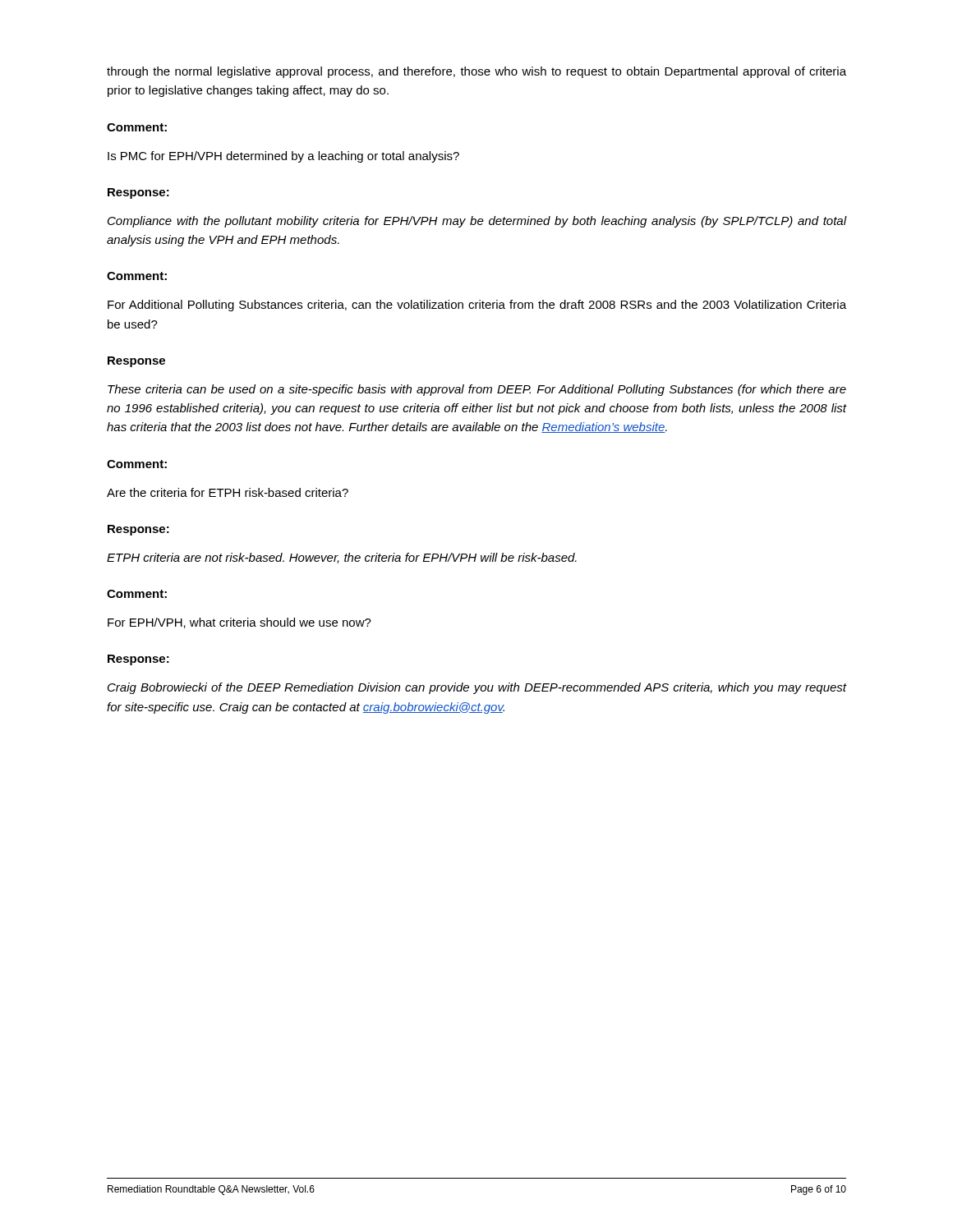Find the block on this page that starts "through the normal legislative approval"
The height and width of the screenshot is (1232, 953).
click(x=476, y=81)
